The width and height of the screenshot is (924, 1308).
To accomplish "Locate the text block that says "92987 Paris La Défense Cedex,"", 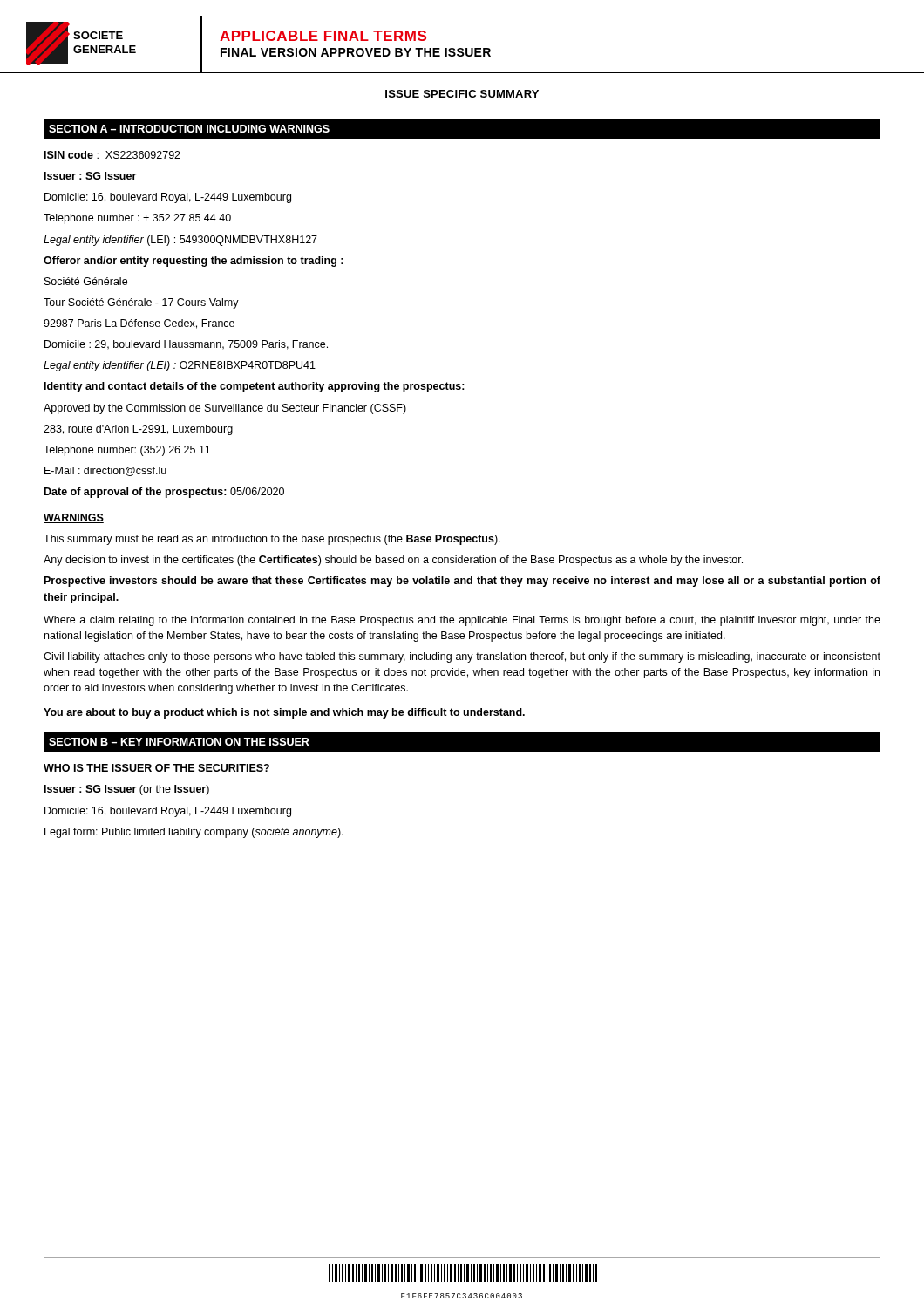I will click(139, 324).
